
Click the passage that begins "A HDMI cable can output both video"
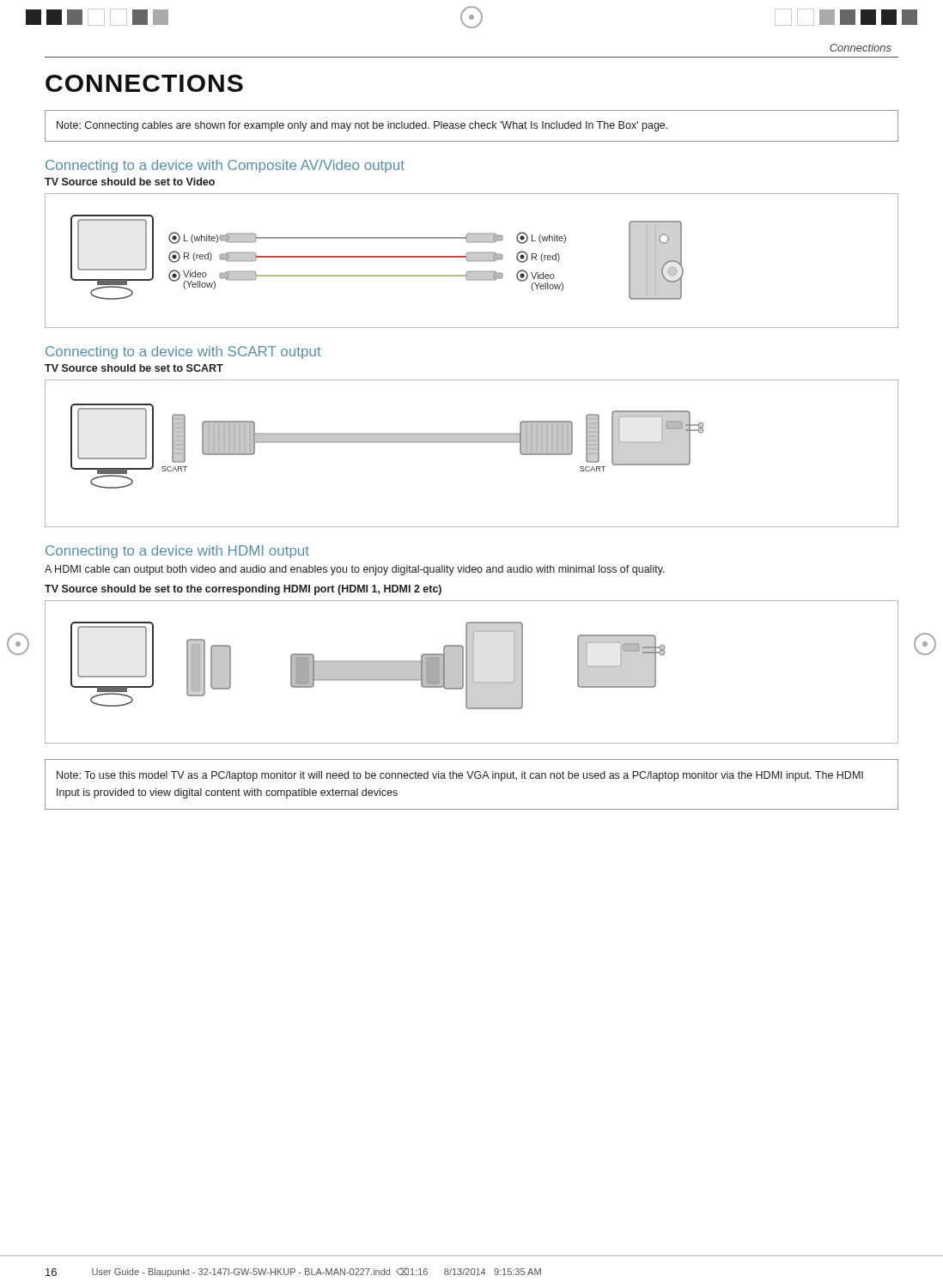tap(355, 570)
